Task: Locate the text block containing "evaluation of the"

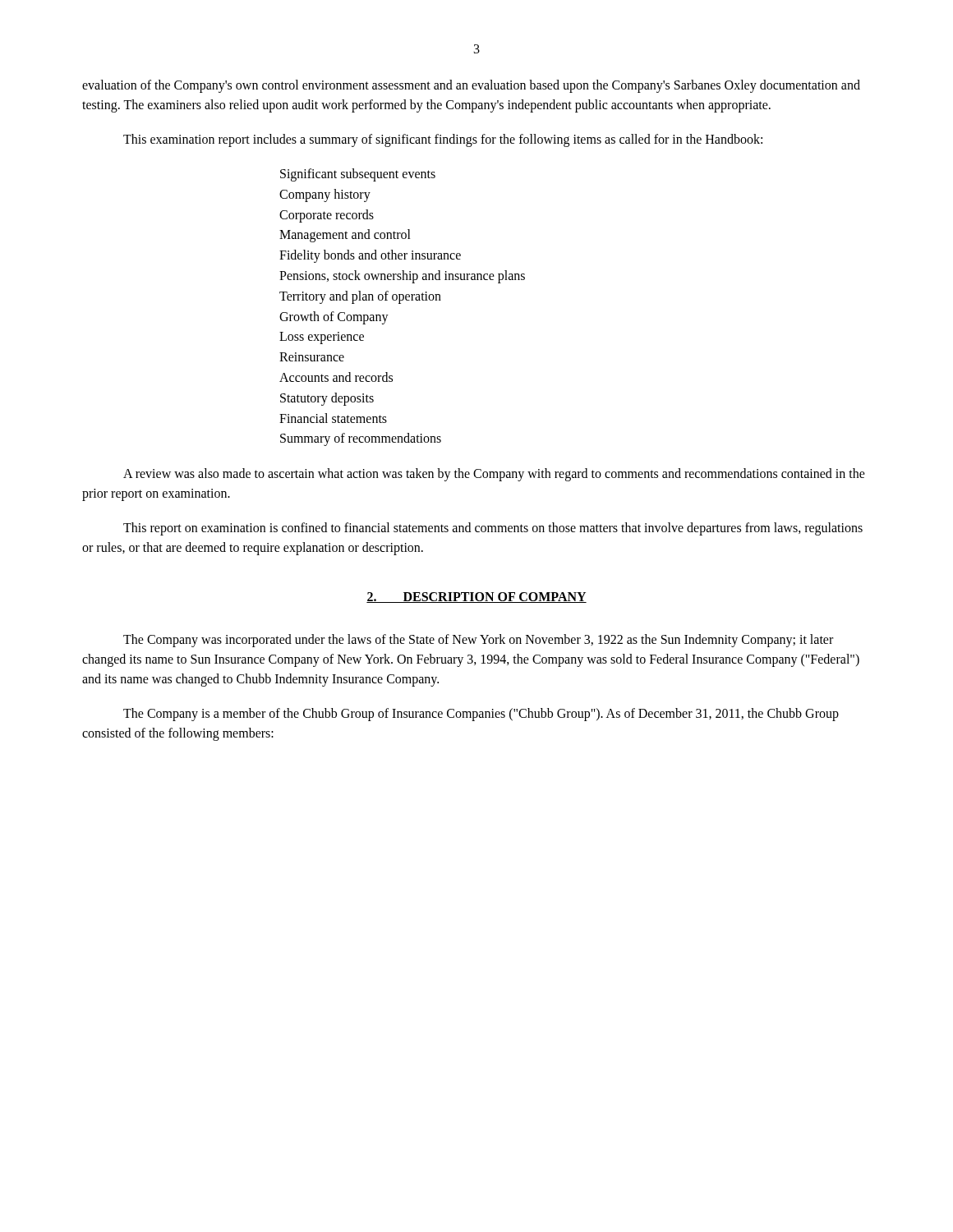Action: pyautogui.click(x=471, y=95)
